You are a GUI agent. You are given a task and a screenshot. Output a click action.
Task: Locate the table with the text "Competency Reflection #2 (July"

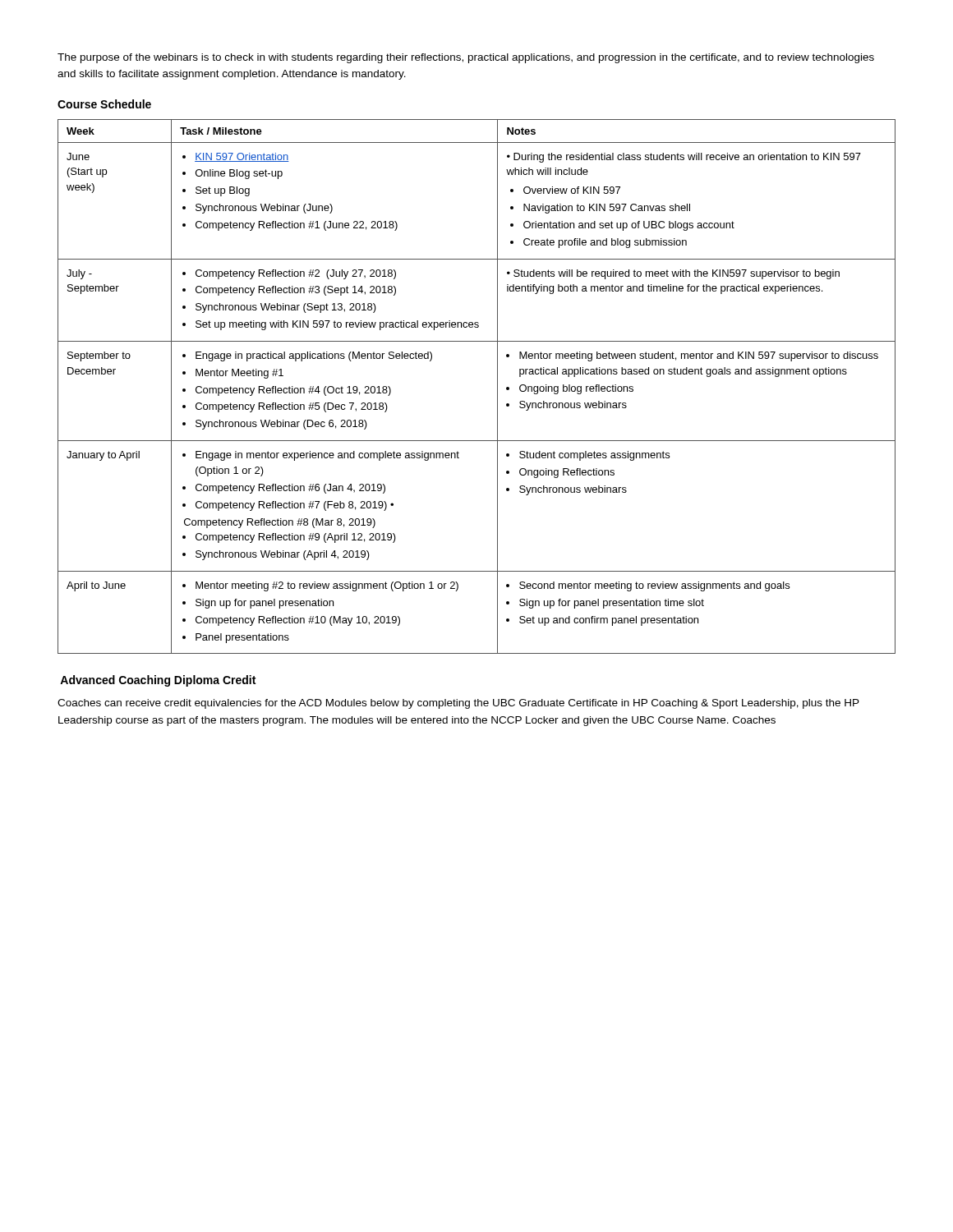(x=476, y=386)
